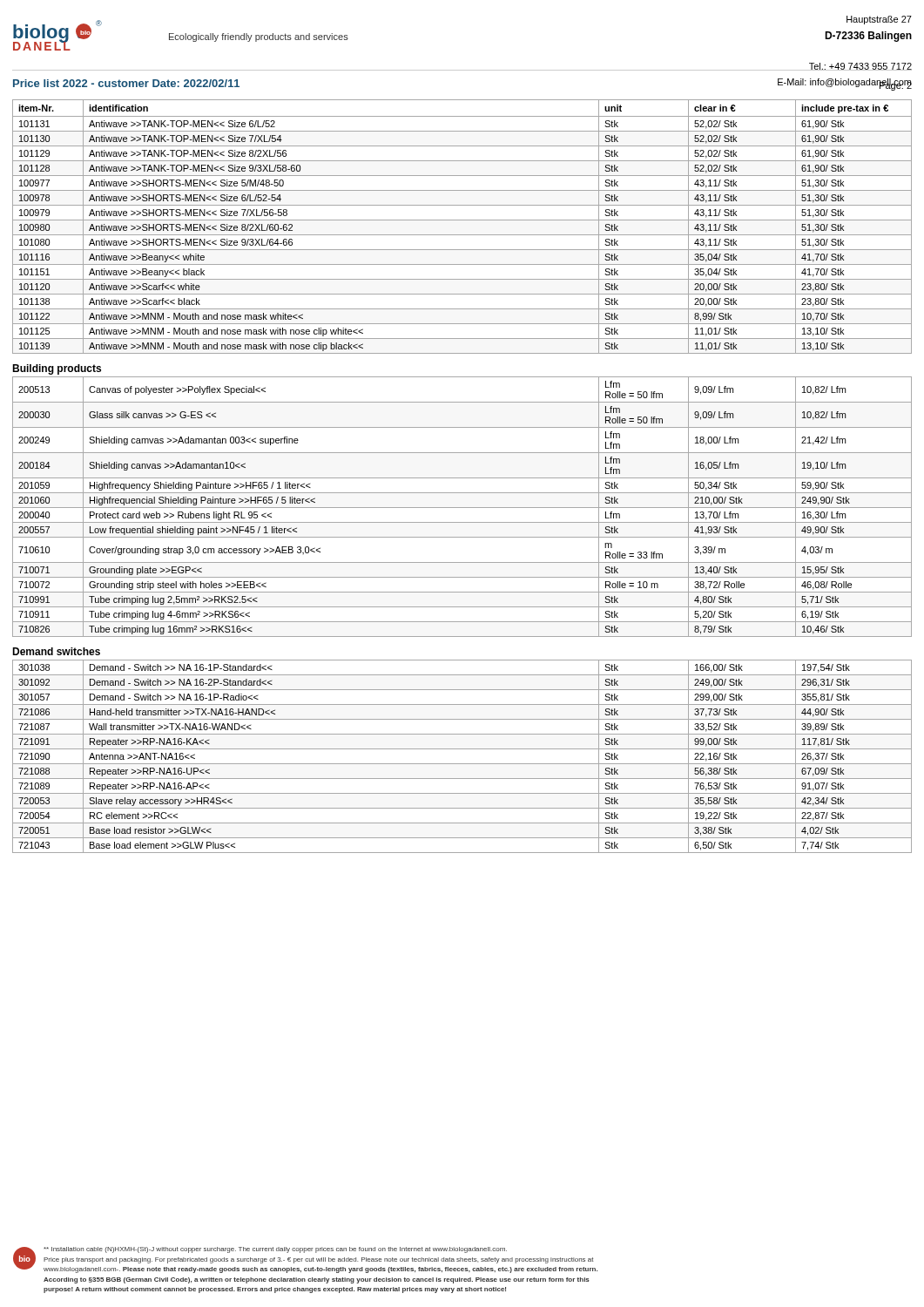Where does it say "Price list 2022 - customer Date: 2022/02/11"?
This screenshot has width=924, height=1307.
click(126, 83)
